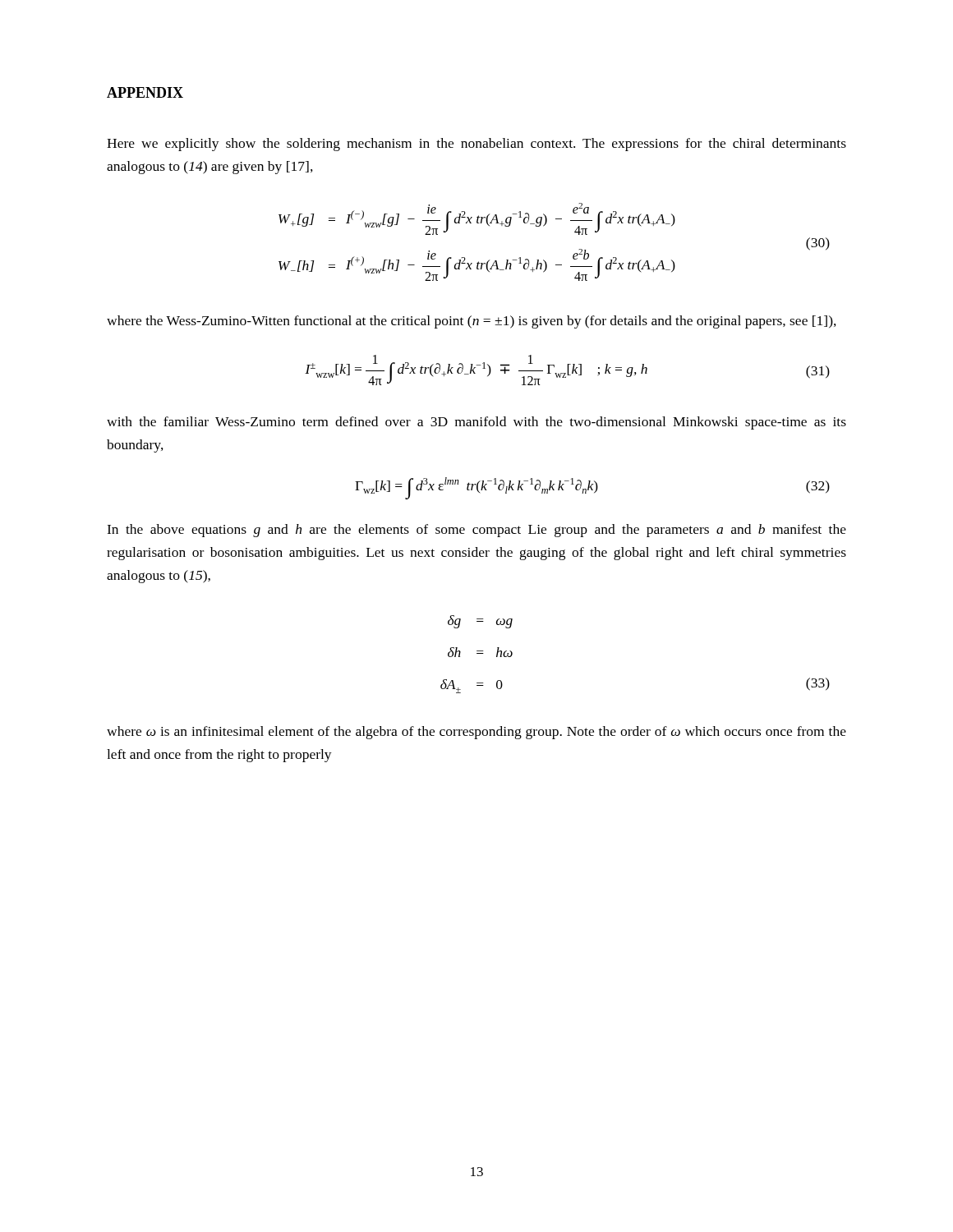Find the element starting "W+[g] = I(−)wzw[g] − ie2π ∫"

click(x=476, y=243)
